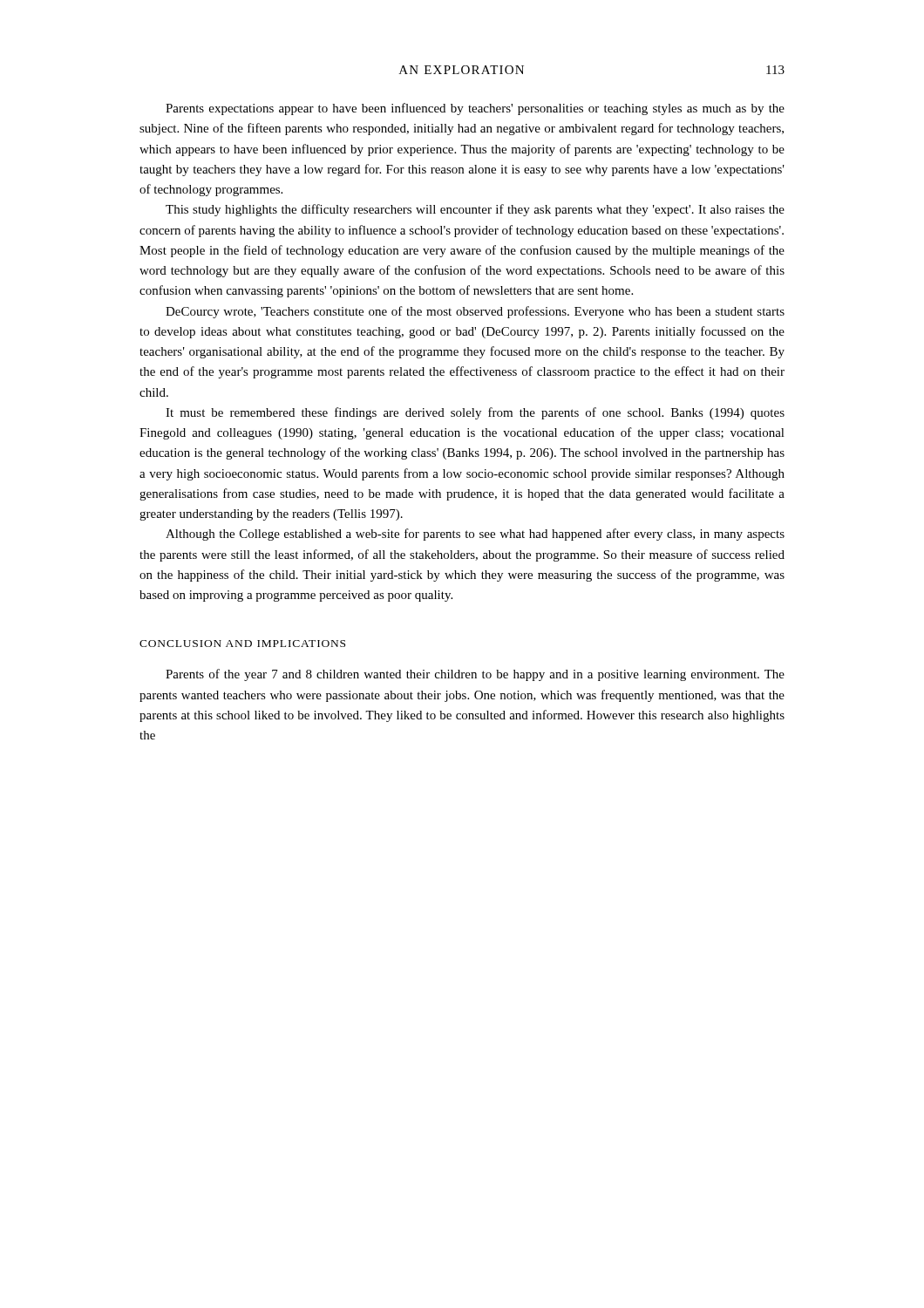Point to the text starting "Parents expectations appear to have been influenced"

pyautogui.click(x=462, y=149)
